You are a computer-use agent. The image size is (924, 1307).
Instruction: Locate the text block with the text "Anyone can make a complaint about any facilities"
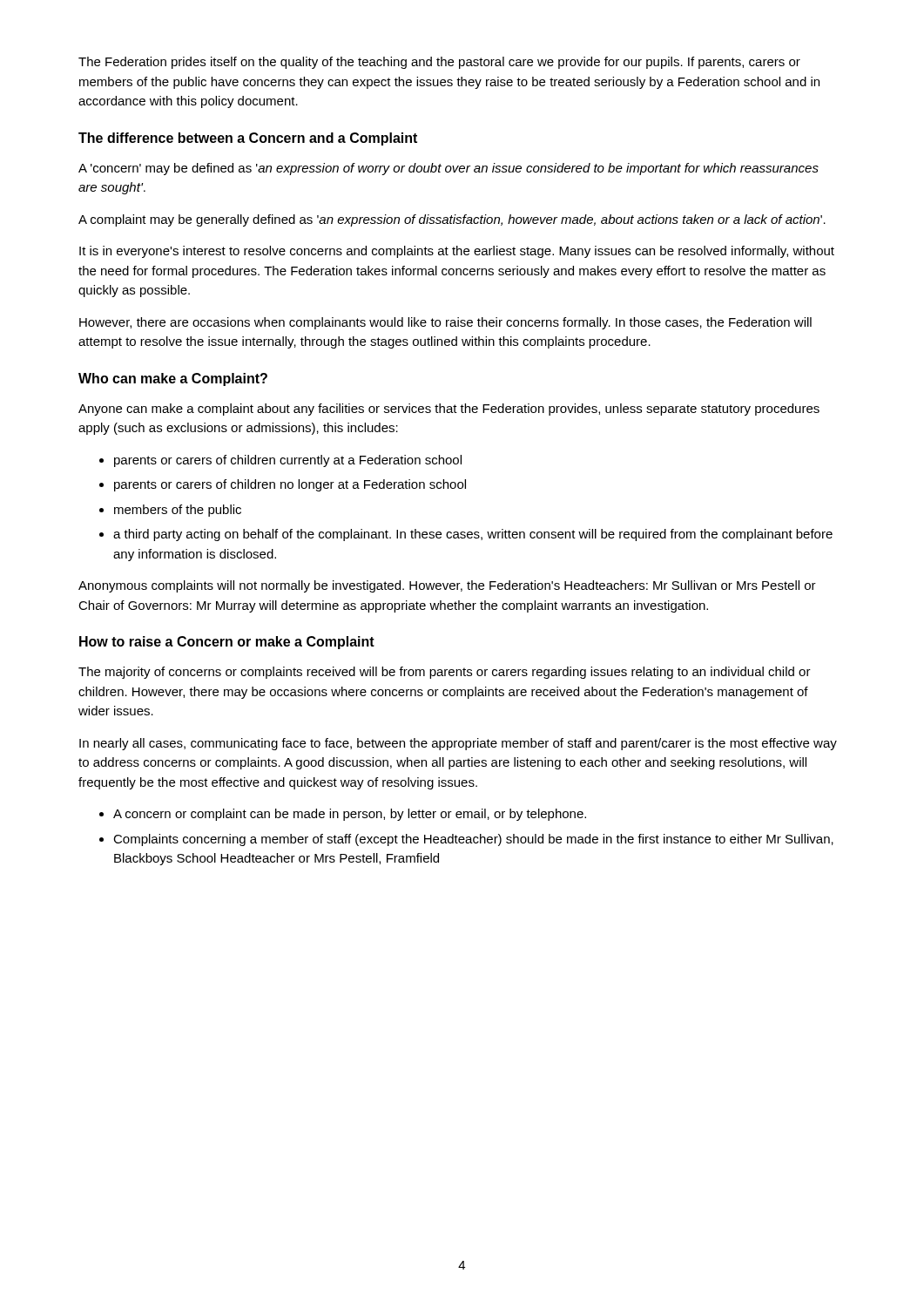coord(458,418)
